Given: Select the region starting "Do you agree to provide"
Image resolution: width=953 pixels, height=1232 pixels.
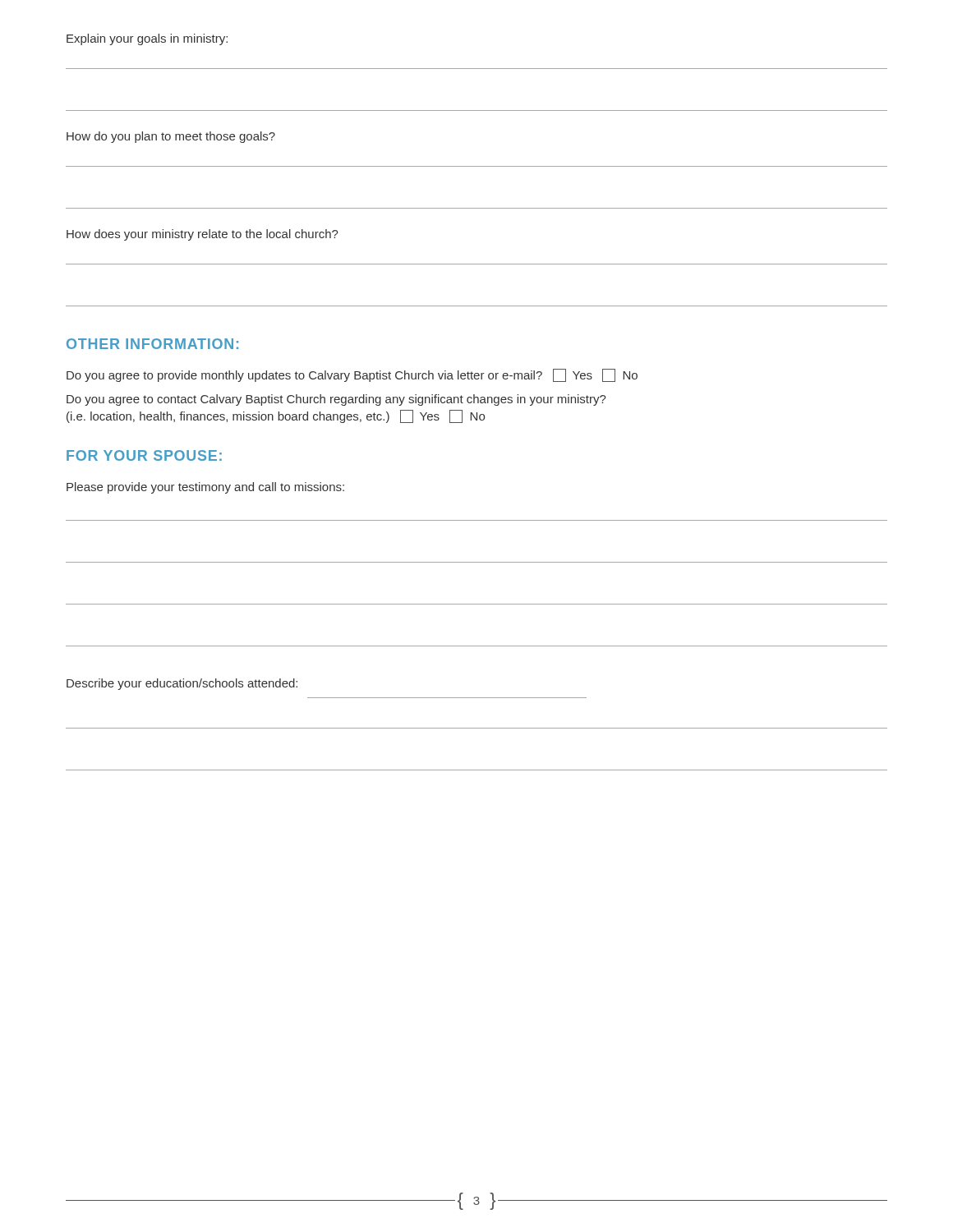Looking at the screenshot, I should click(x=352, y=375).
